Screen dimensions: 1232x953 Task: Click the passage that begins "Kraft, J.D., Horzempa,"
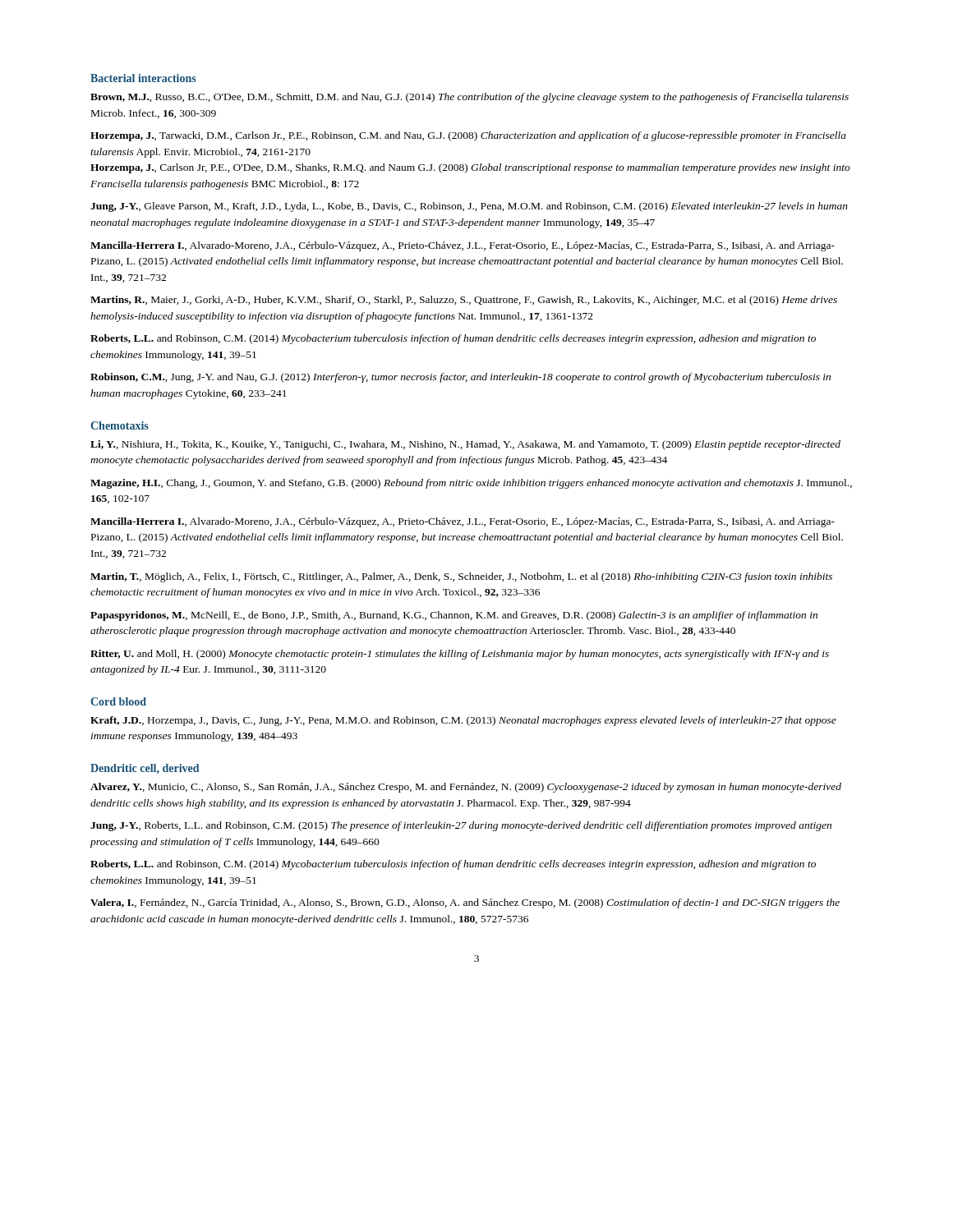(463, 728)
